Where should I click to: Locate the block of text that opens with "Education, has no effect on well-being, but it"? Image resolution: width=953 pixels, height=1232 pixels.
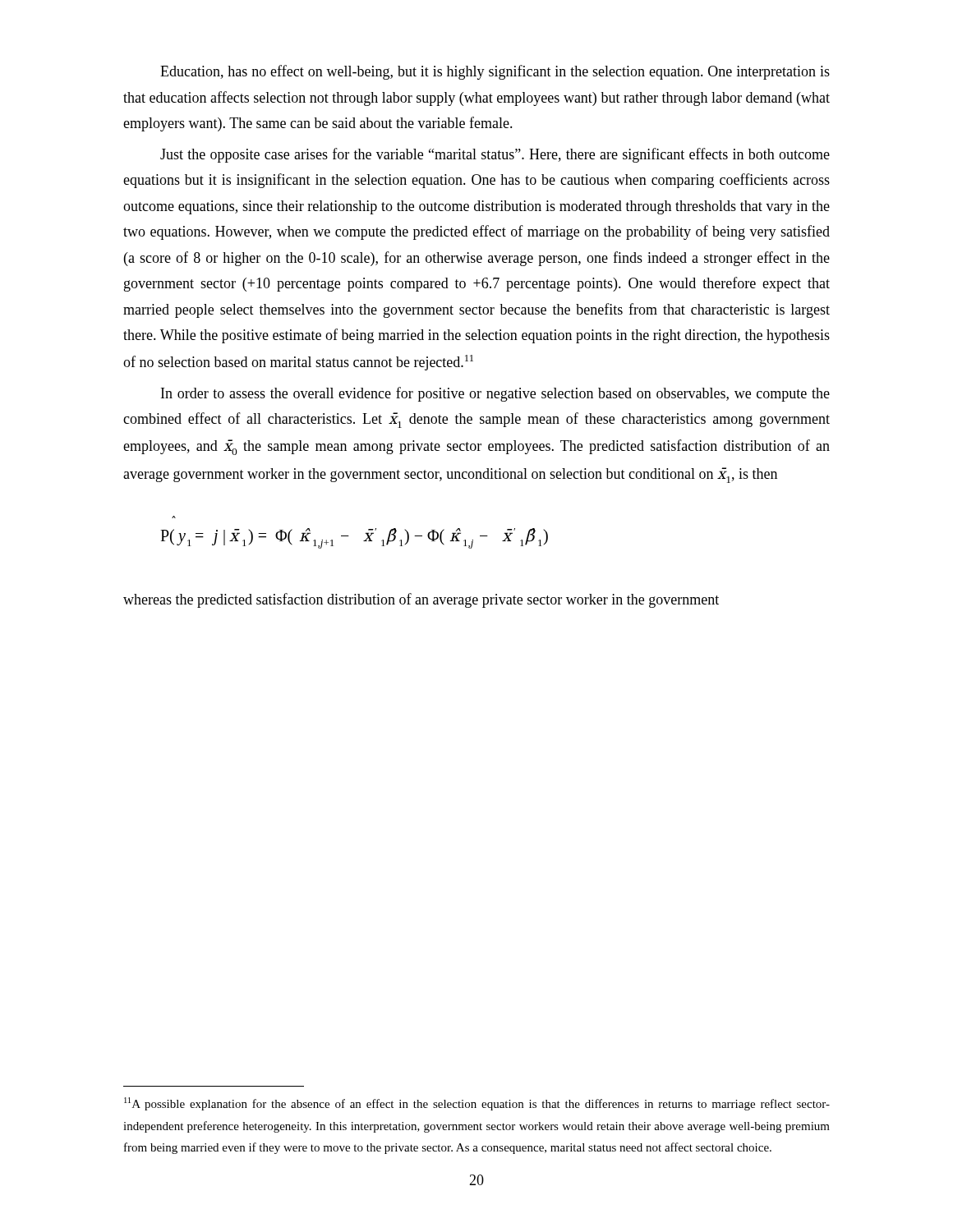coord(476,98)
